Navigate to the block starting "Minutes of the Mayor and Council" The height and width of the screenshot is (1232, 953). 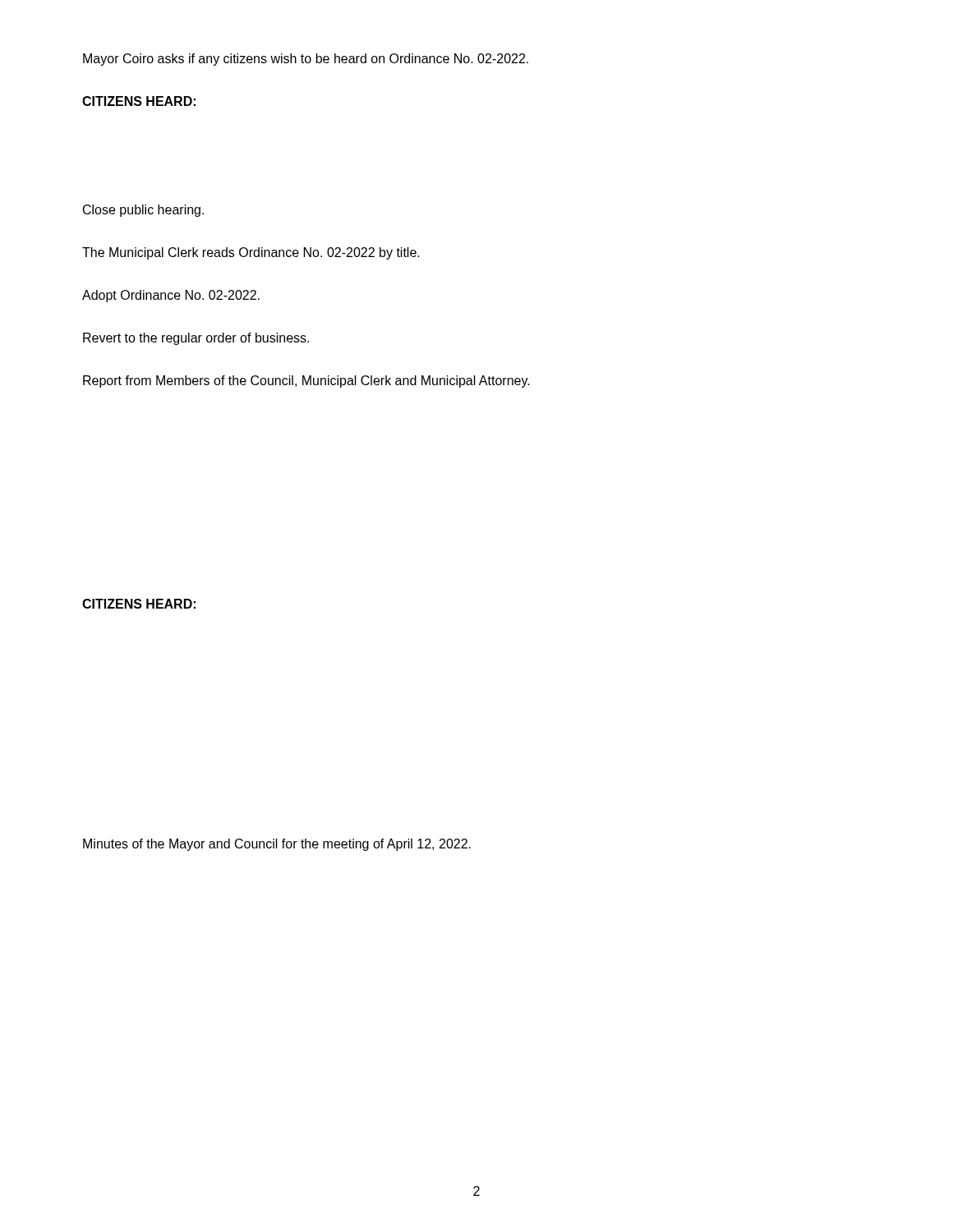coord(277,844)
